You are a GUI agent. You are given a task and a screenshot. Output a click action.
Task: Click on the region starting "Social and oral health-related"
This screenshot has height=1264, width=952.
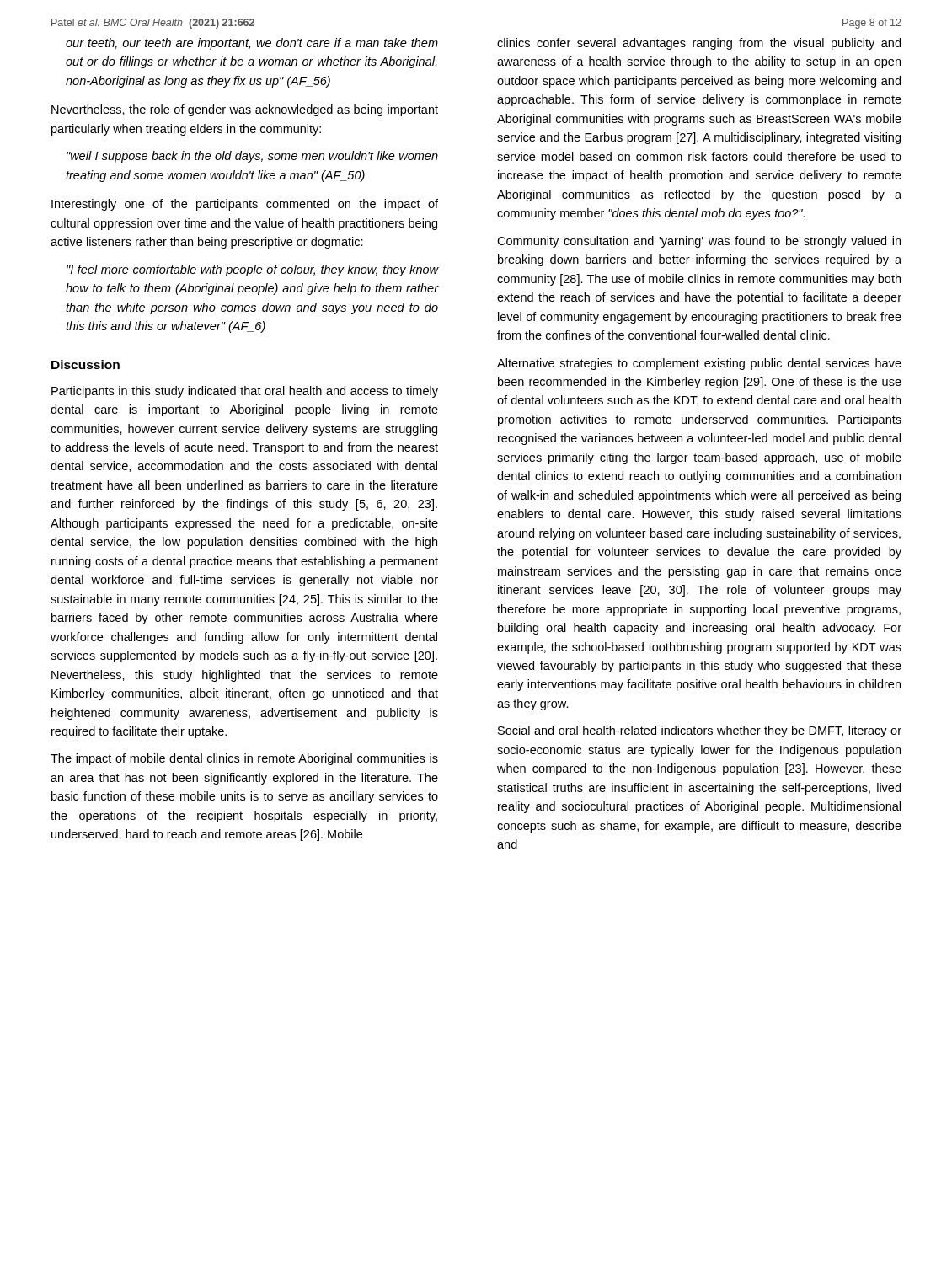click(x=699, y=788)
